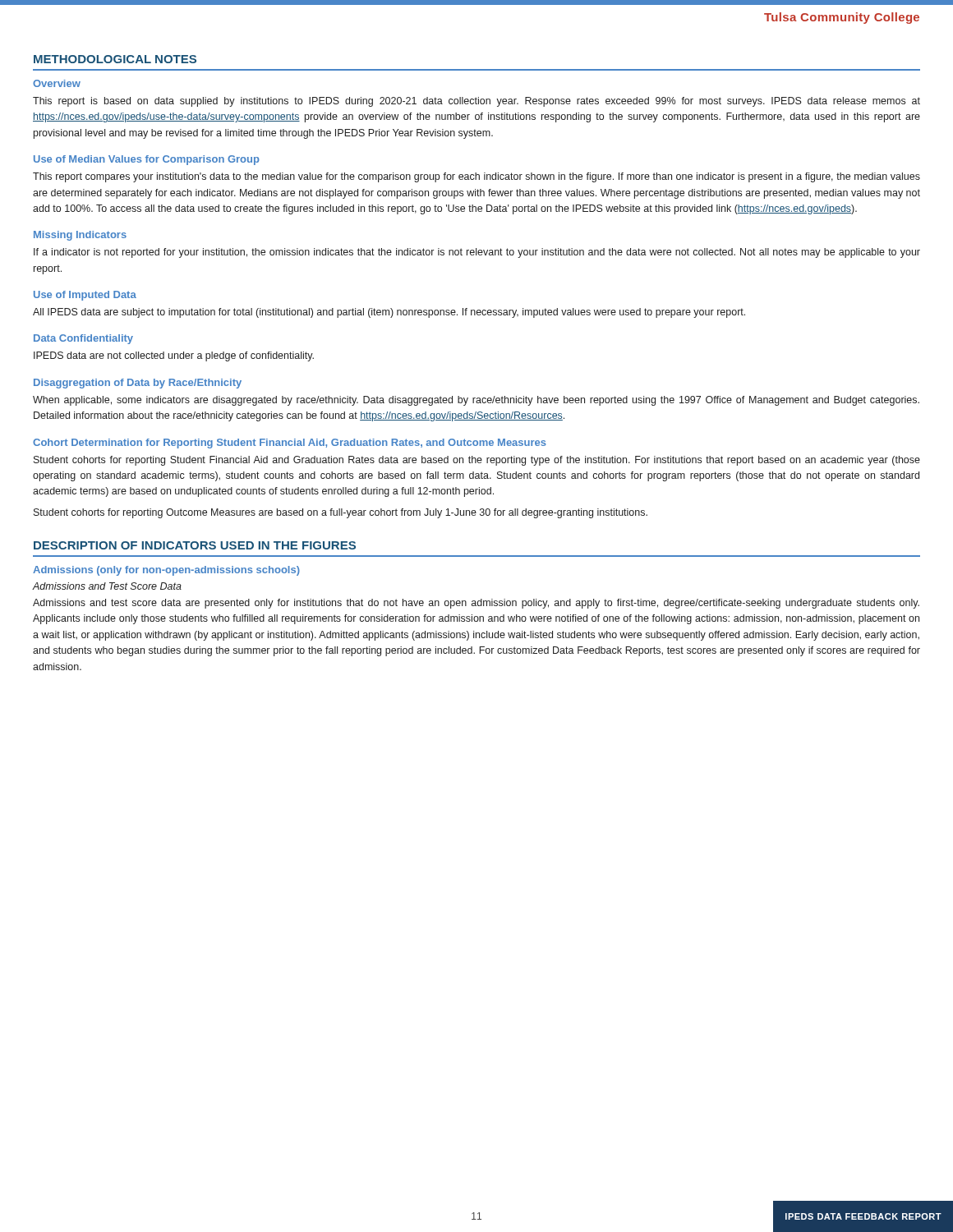Image resolution: width=953 pixels, height=1232 pixels.
Task: Locate the block of text that opens with "This report is based on"
Action: pyautogui.click(x=476, y=117)
